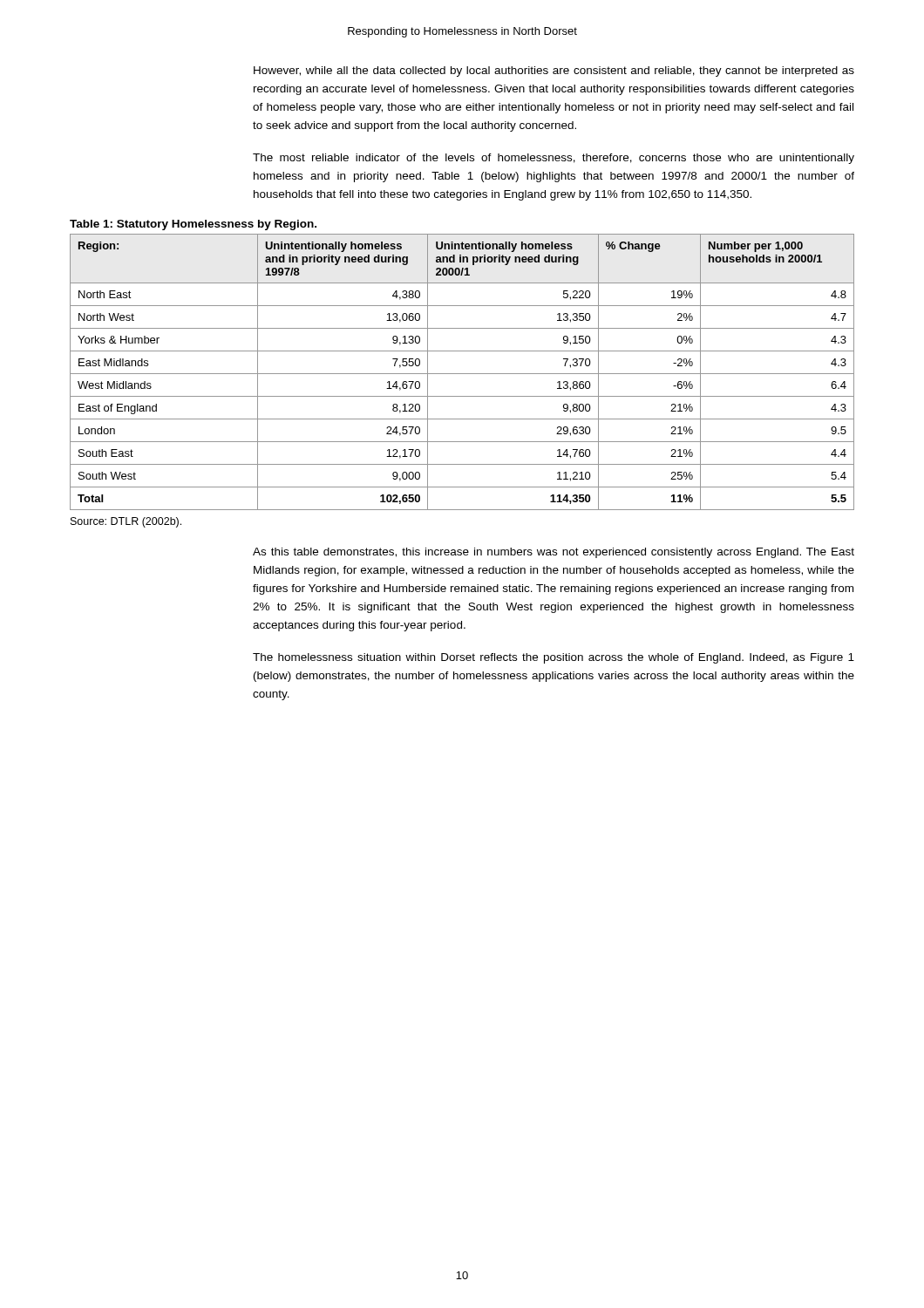
Task: Locate the table with the text "Yorks & Humber"
Action: pyautogui.click(x=462, y=372)
